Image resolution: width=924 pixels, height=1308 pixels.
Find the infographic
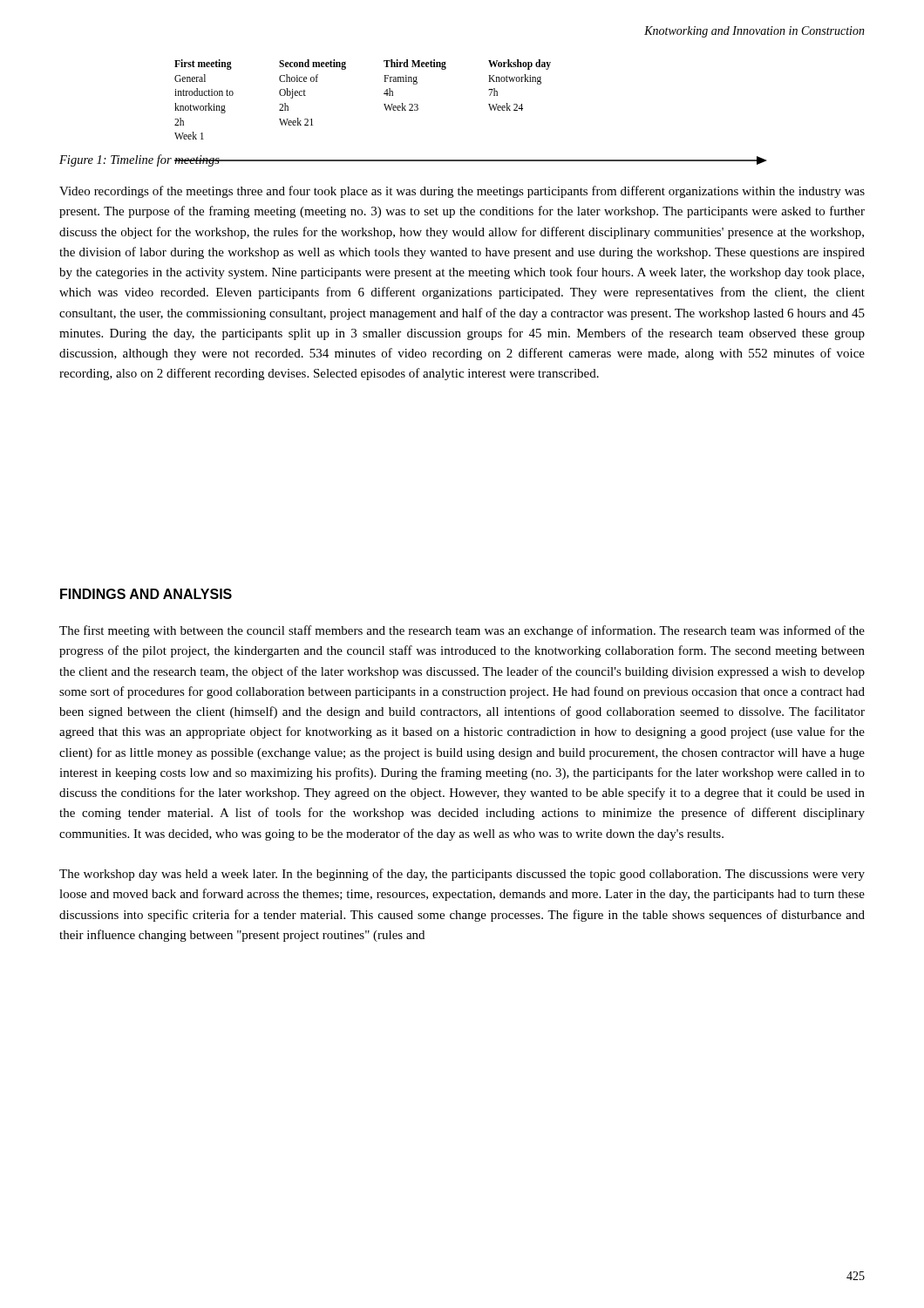(520, 114)
